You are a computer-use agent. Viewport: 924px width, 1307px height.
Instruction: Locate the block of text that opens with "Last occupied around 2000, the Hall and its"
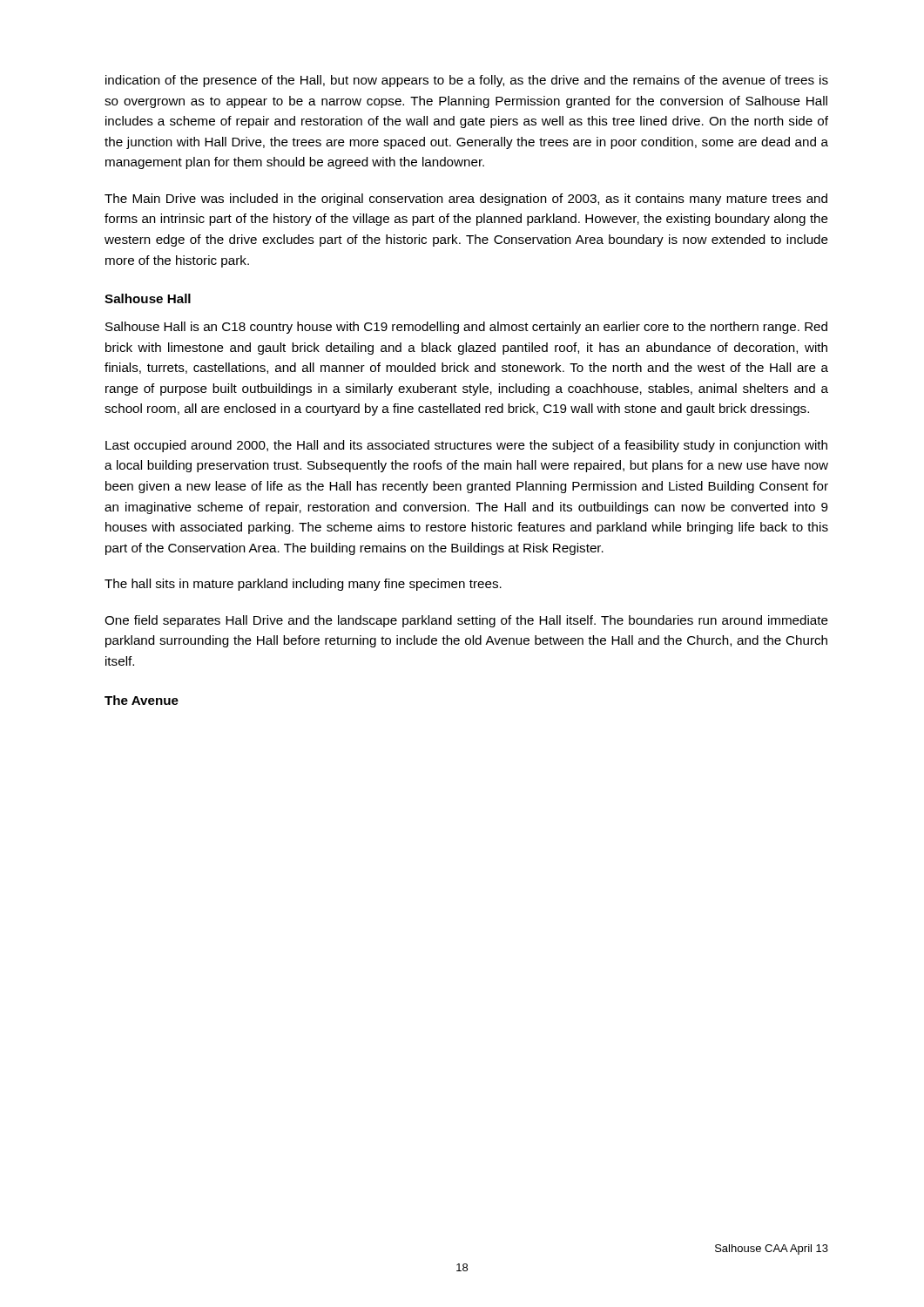point(466,496)
